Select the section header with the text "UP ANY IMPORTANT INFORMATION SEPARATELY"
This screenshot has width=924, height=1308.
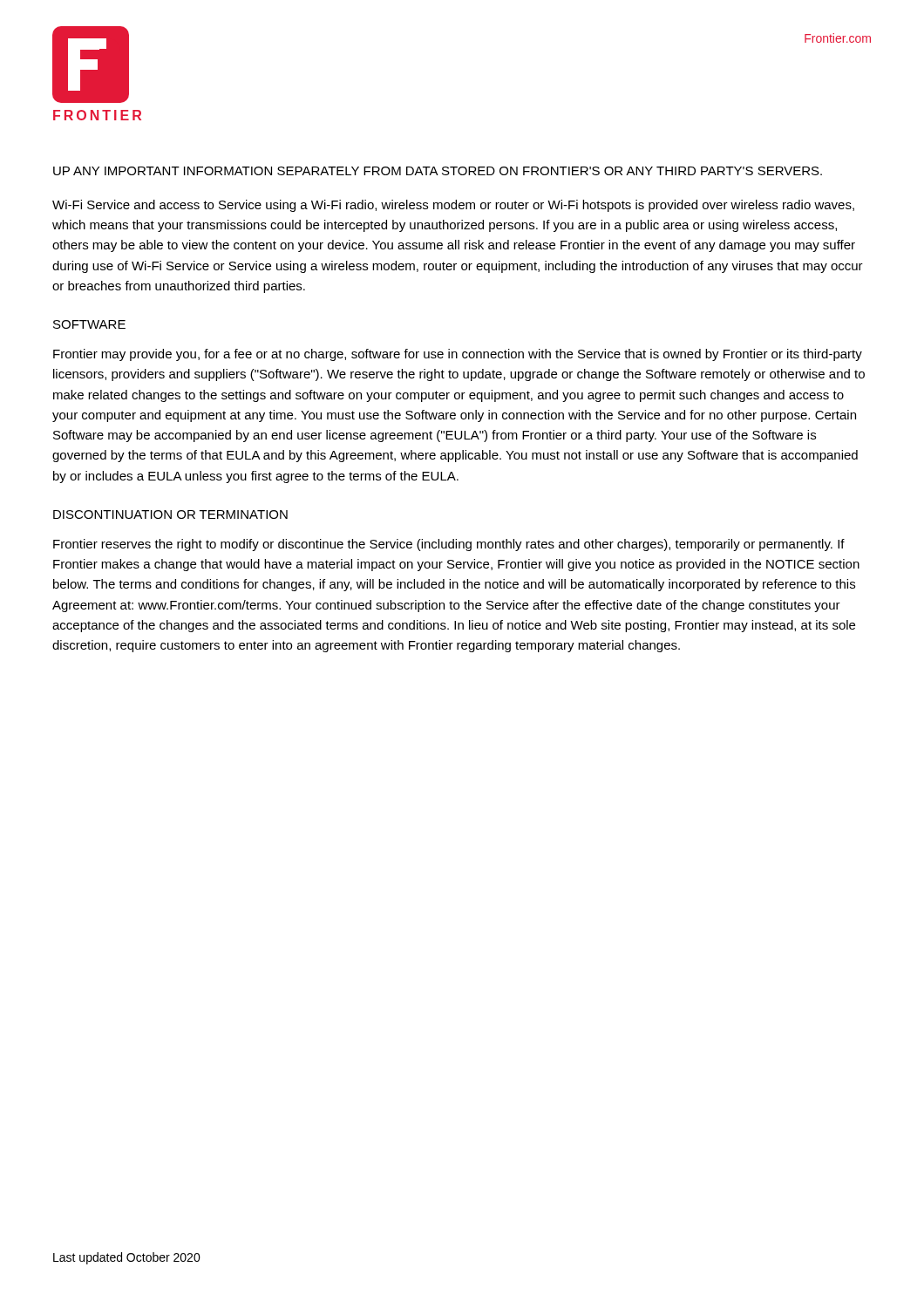(x=438, y=170)
